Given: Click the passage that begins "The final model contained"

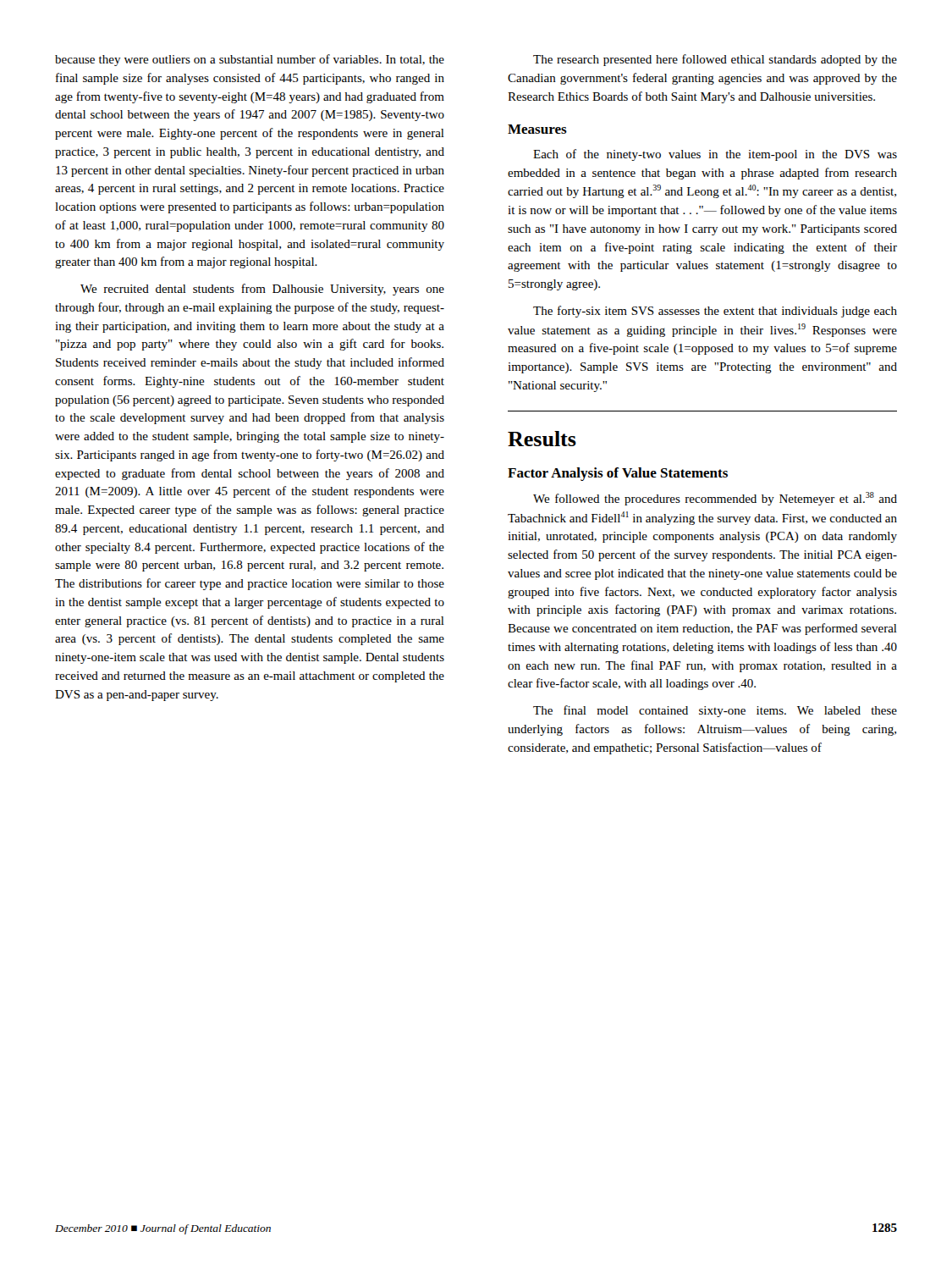Looking at the screenshot, I should [x=702, y=730].
